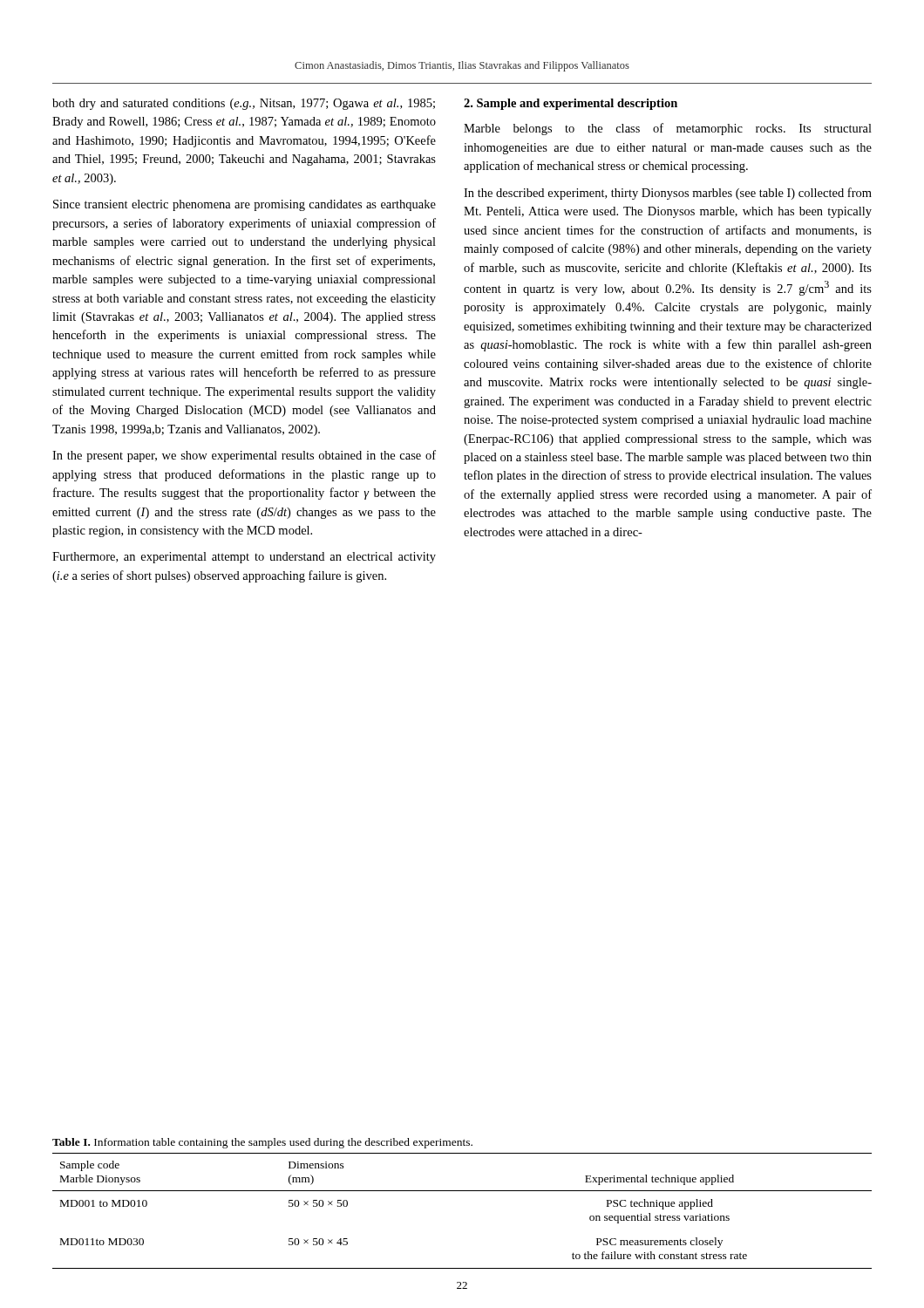Locate the text block that reads "In the described experiment, thirty"
Viewport: 924px width, 1308px height.
click(x=668, y=363)
